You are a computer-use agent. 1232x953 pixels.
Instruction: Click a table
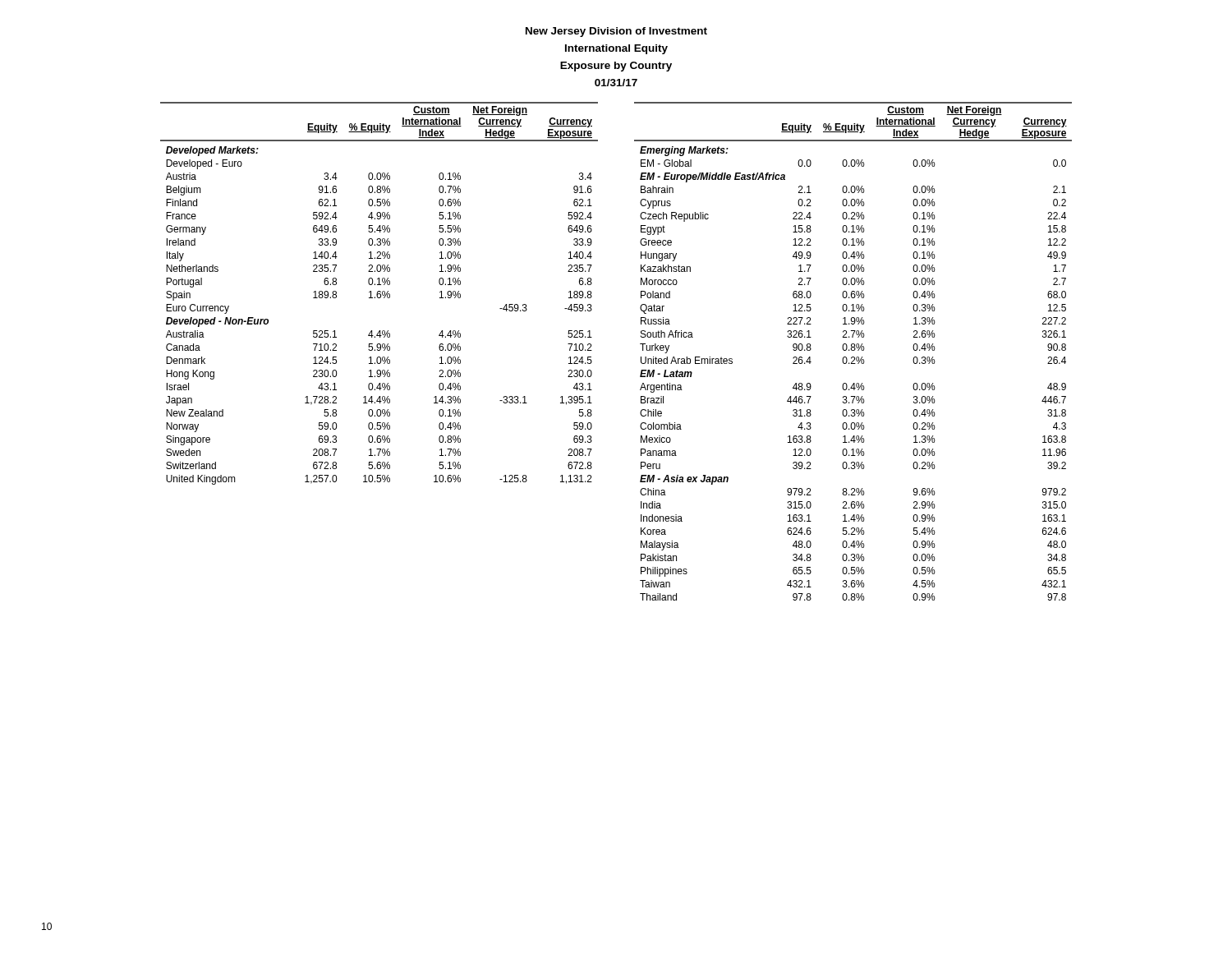coord(616,353)
